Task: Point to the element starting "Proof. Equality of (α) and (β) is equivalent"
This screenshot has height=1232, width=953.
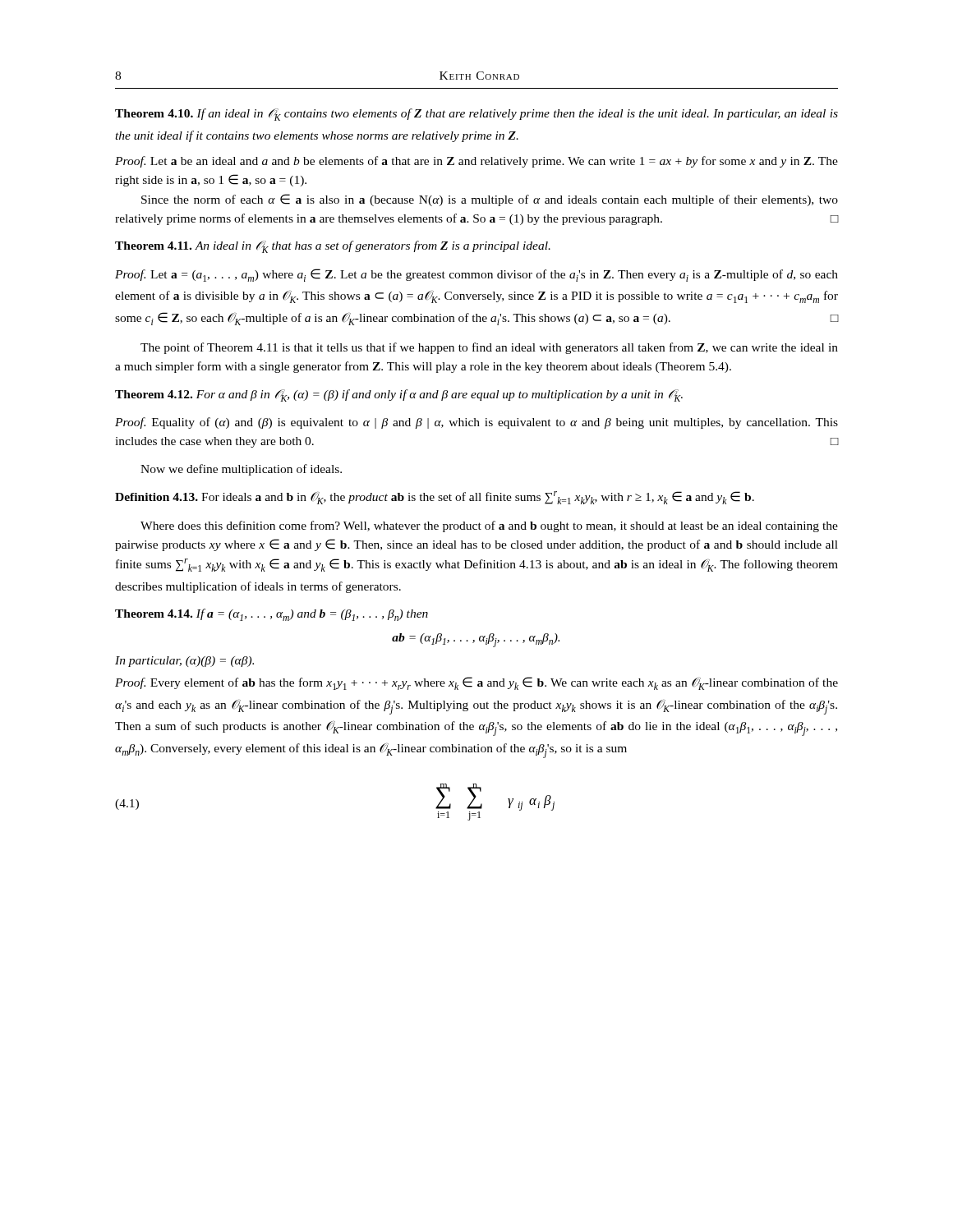Action: click(x=476, y=432)
